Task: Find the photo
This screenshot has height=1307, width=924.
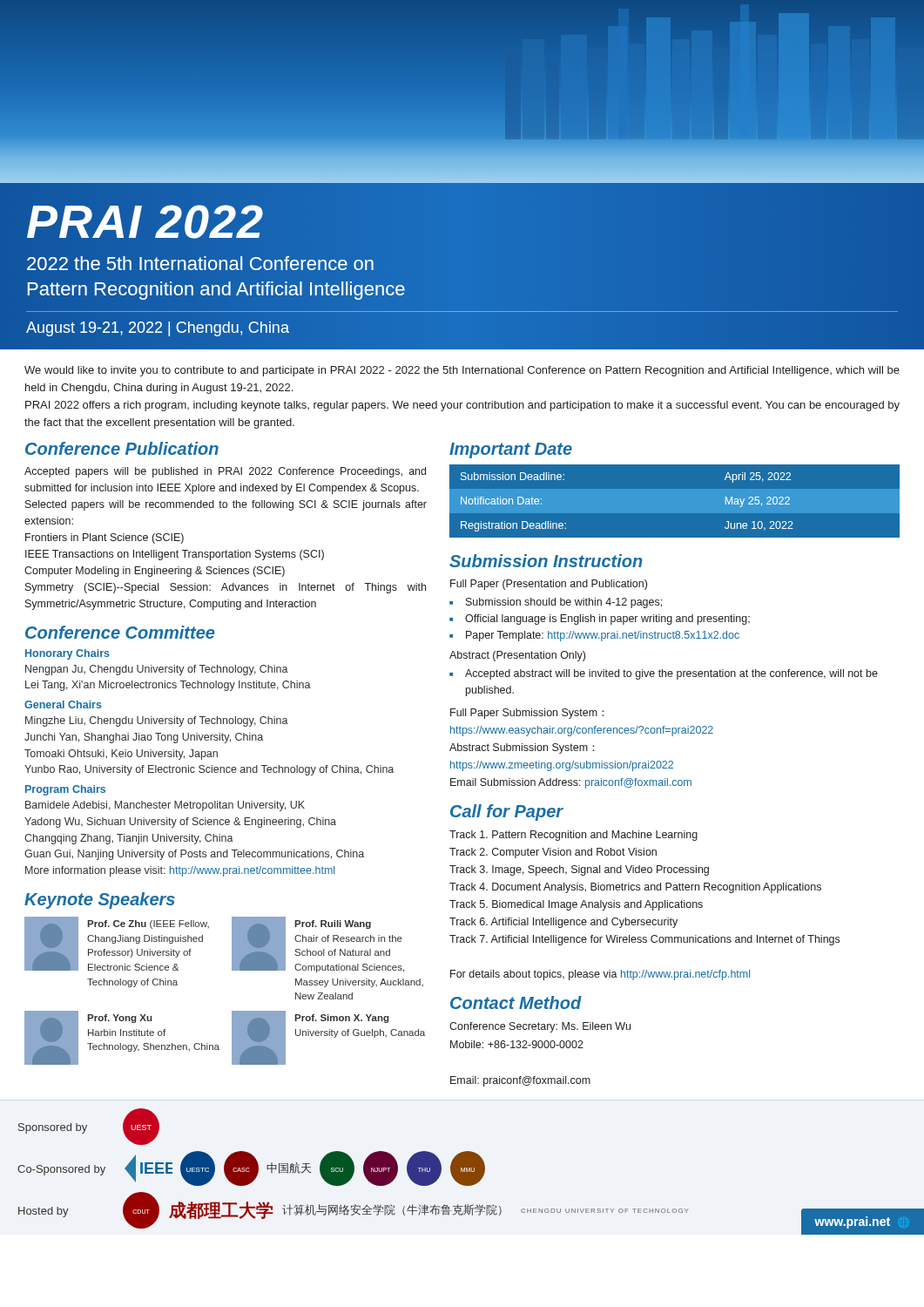Action: tap(462, 91)
